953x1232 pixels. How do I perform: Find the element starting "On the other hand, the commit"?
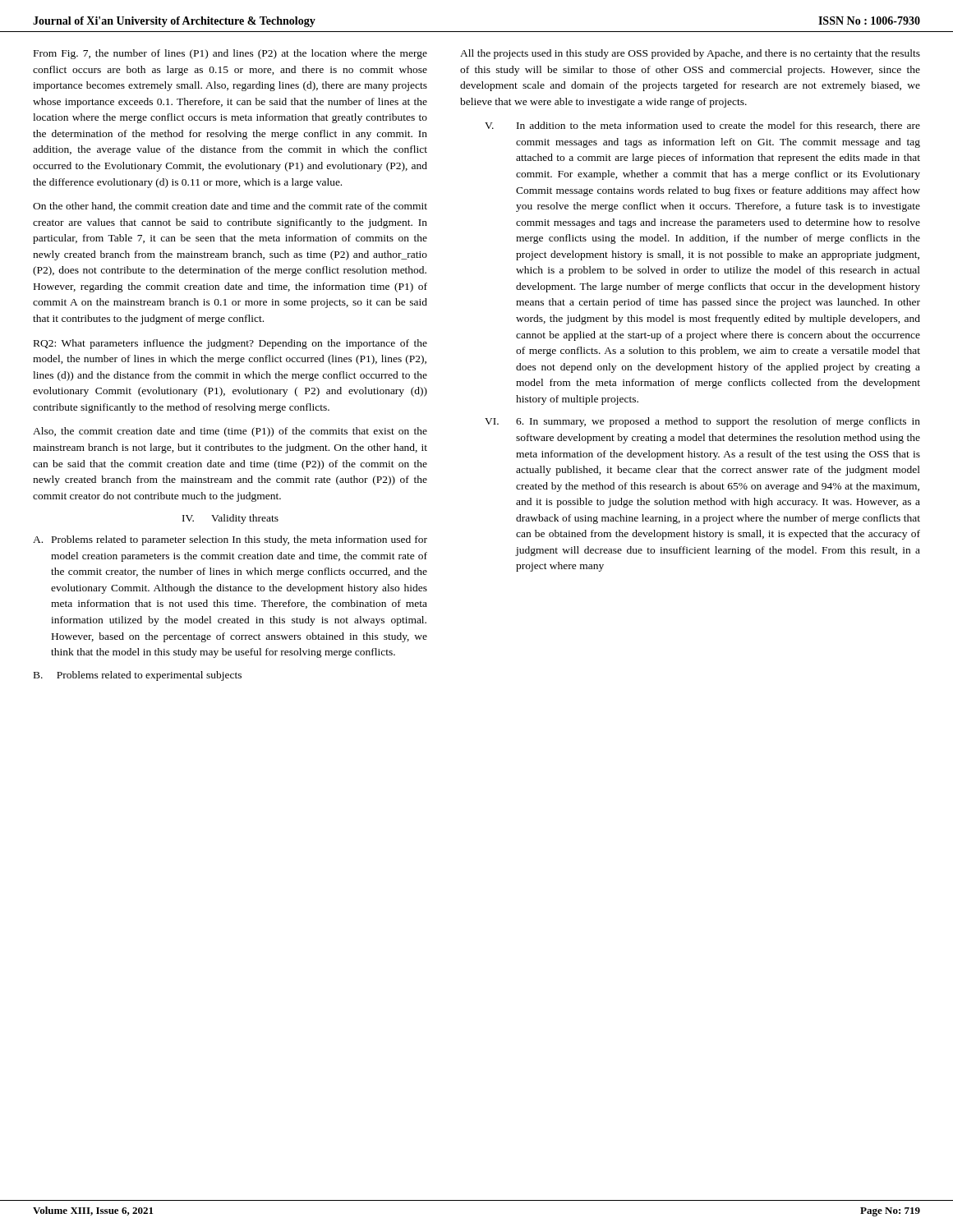click(230, 262)
